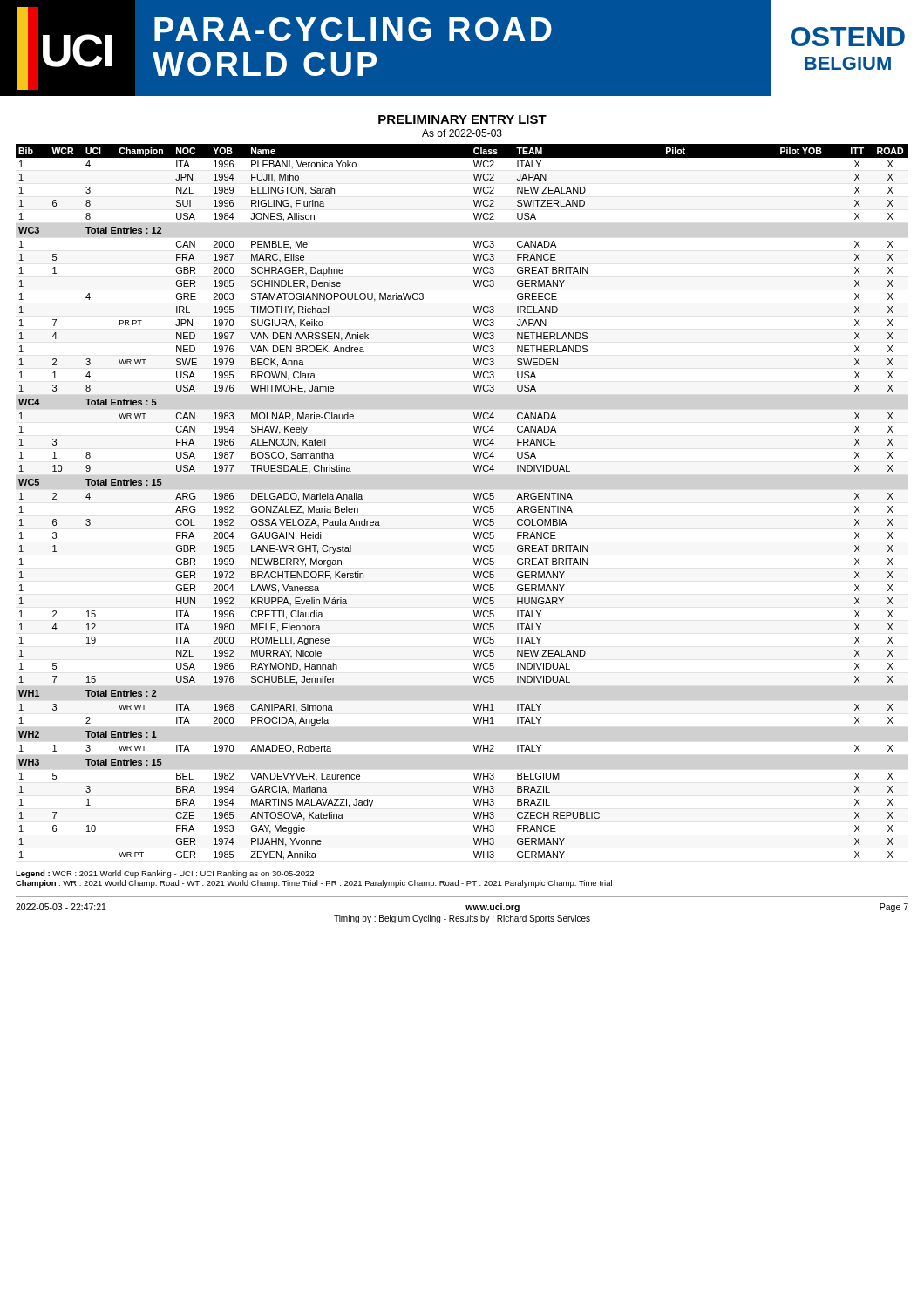Find the title that reads "PRELIMINARY ENTRY LIST"

[462, 119]
